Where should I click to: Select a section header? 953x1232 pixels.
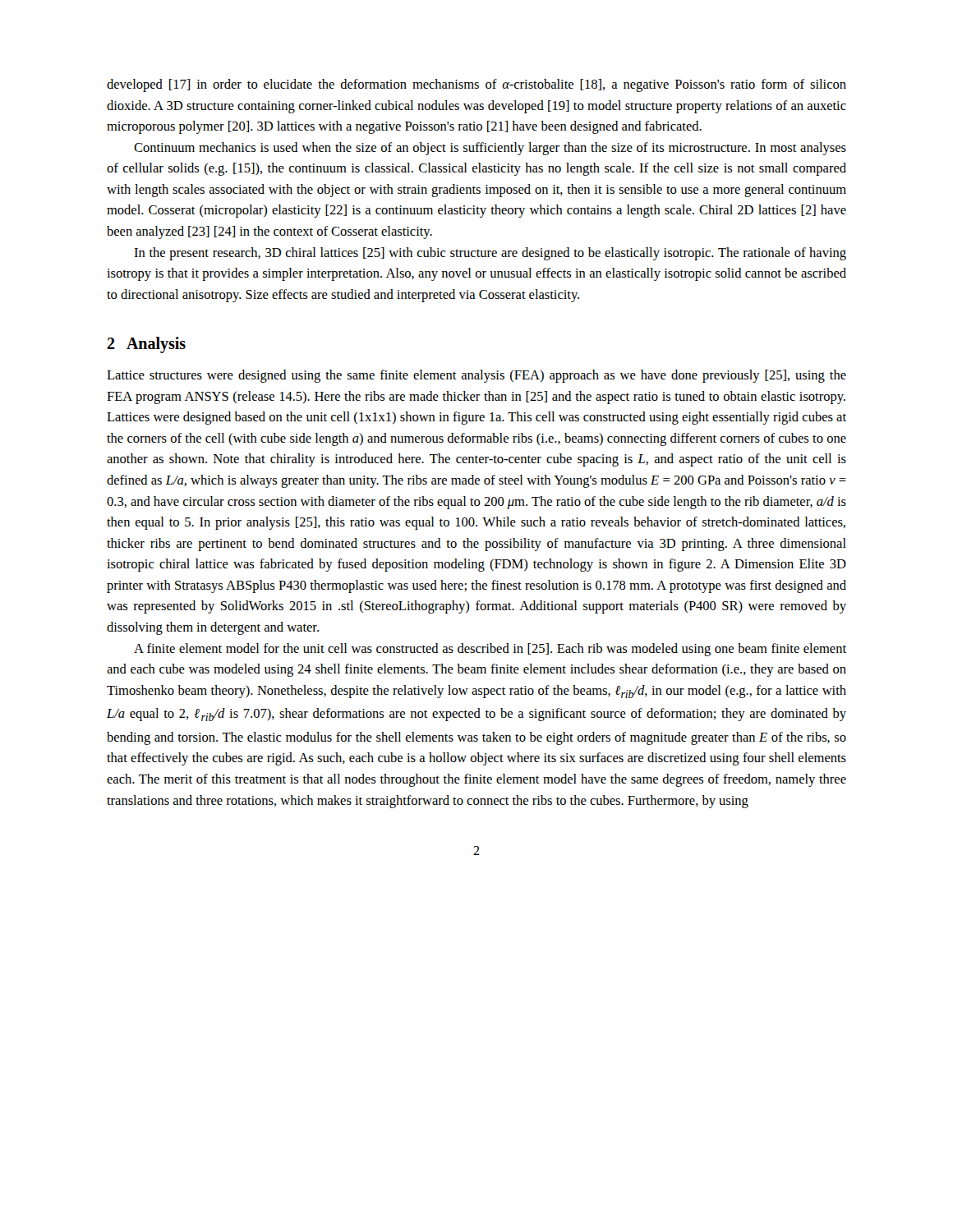click(146, 343)
